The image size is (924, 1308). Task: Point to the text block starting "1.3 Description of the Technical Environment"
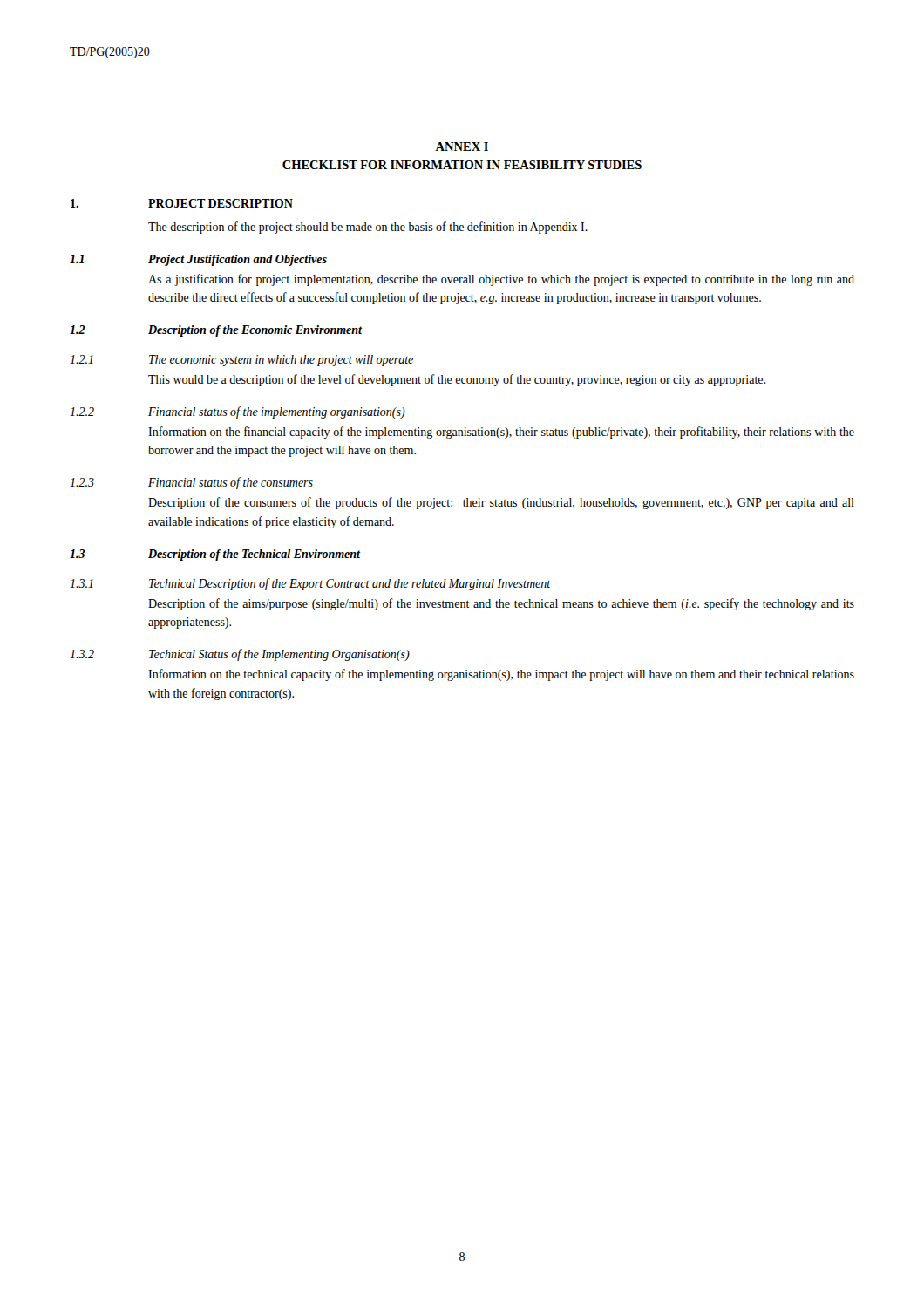pyautogui.click(x=215, y=554)
